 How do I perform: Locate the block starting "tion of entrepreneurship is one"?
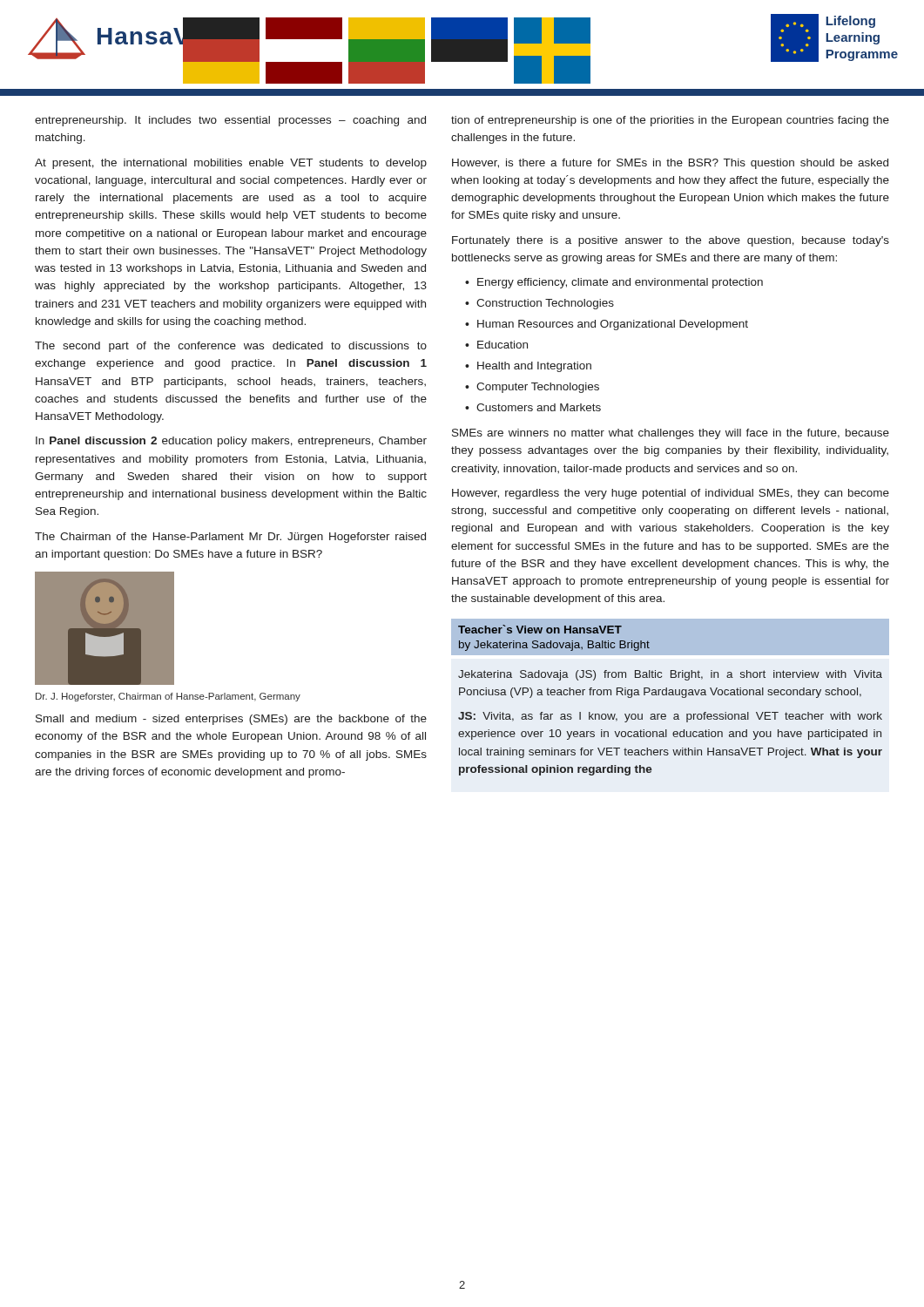(x=670, y=189)
